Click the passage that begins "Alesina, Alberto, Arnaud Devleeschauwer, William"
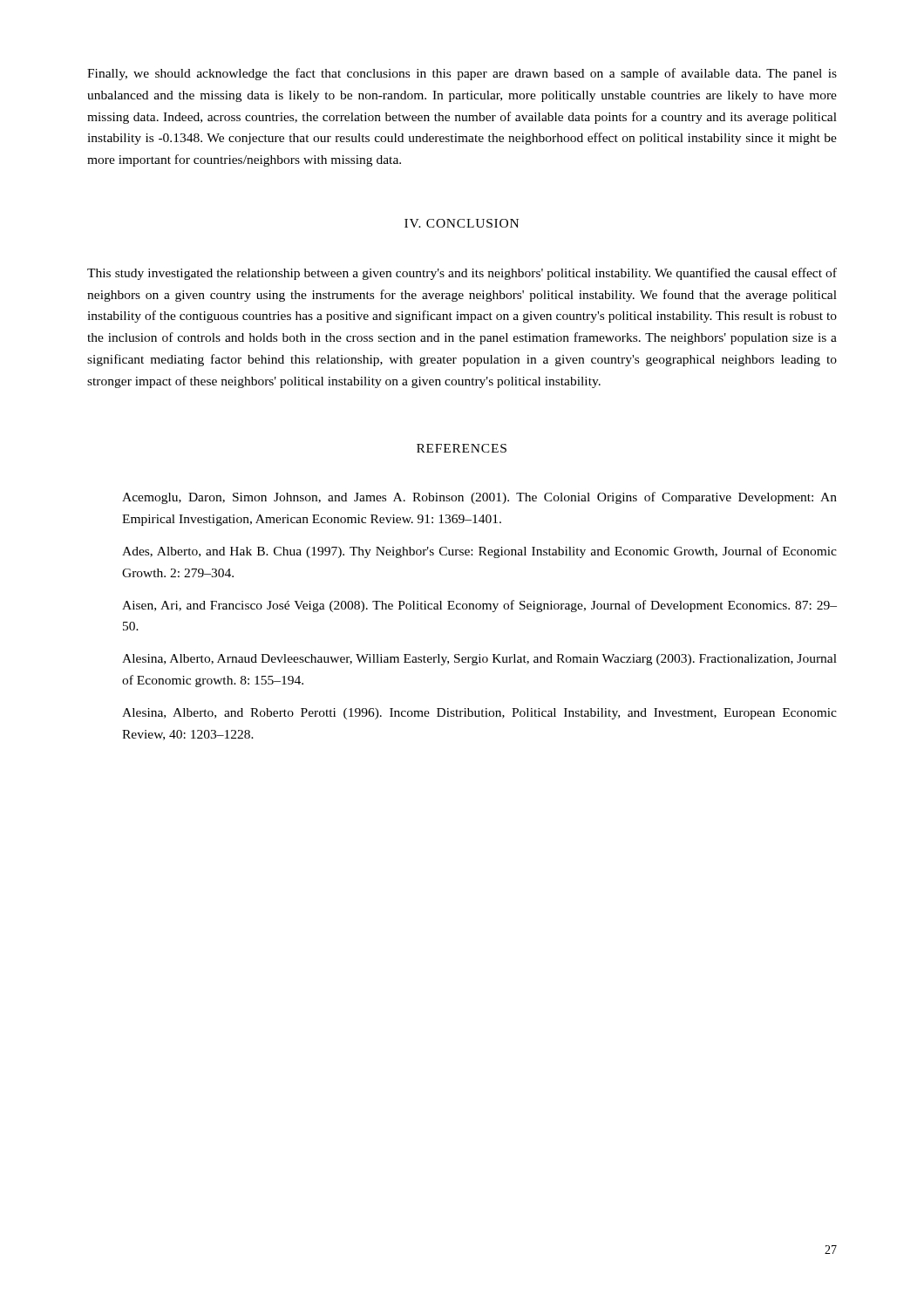The width and height of the screenshot is (924, 1308). (x=479, y=669)
